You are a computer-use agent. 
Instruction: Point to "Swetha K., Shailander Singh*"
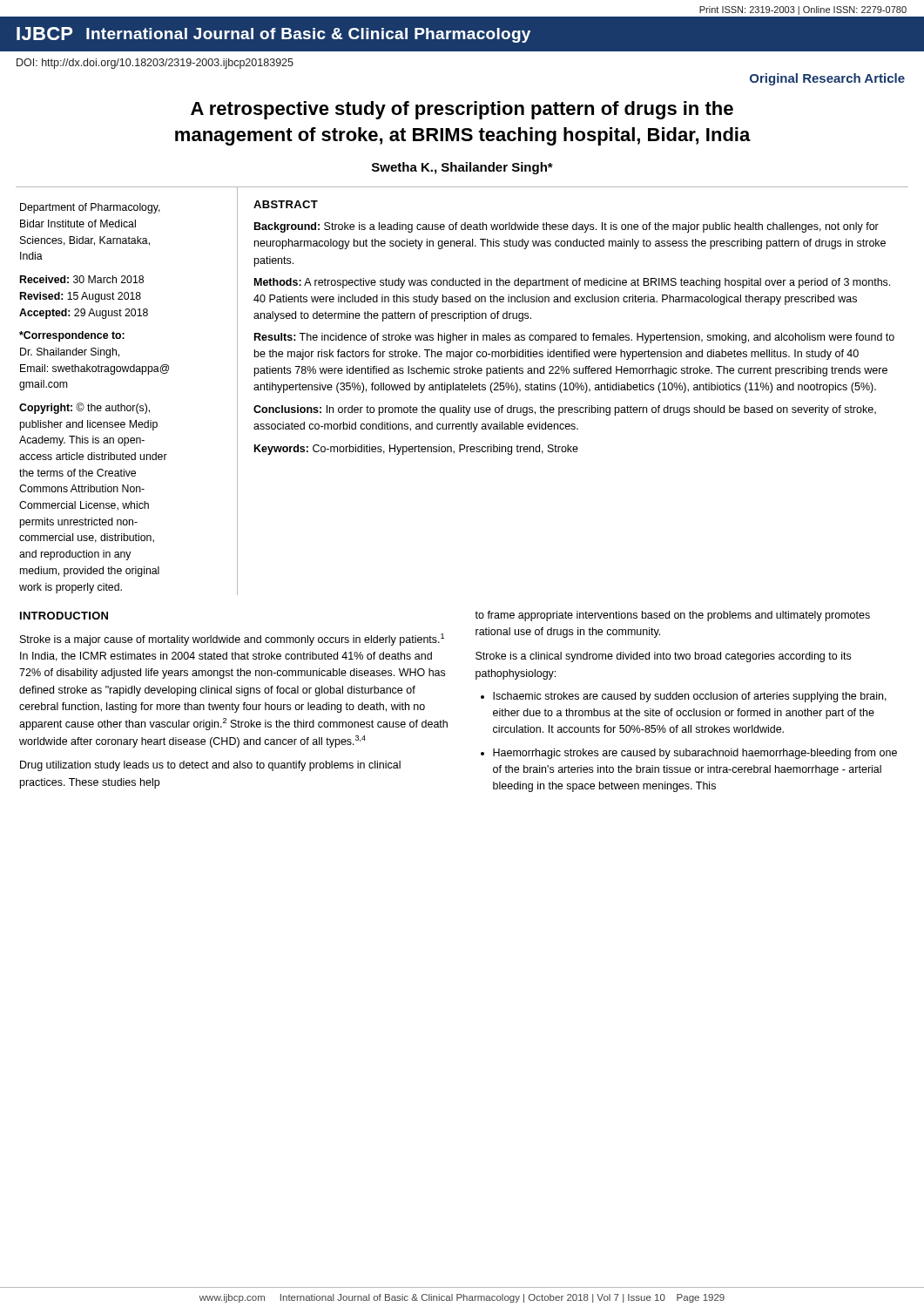pyautogui.click(x=462, y=167)
